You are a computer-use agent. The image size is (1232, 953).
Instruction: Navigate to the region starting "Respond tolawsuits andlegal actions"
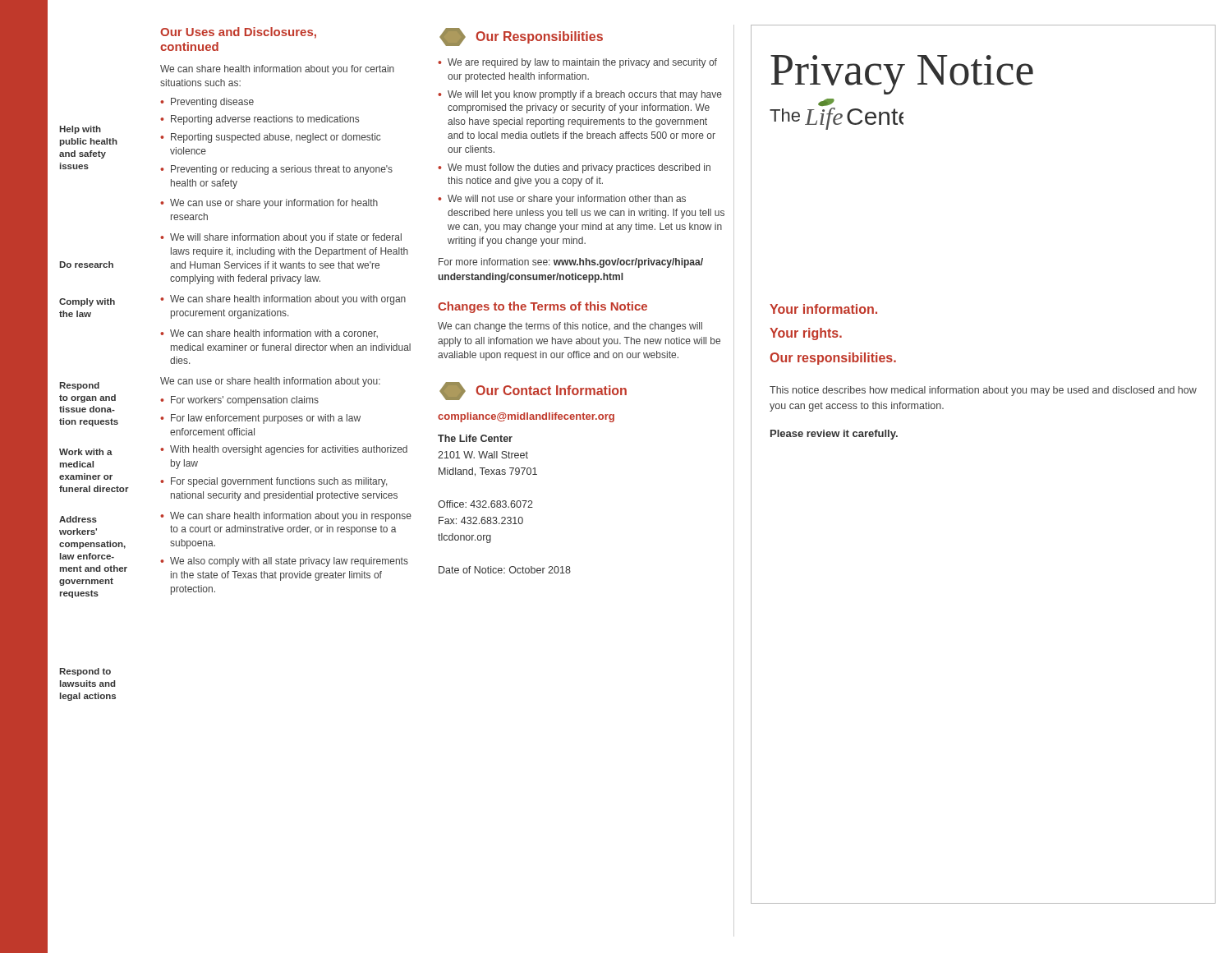[x=88, y=683]
